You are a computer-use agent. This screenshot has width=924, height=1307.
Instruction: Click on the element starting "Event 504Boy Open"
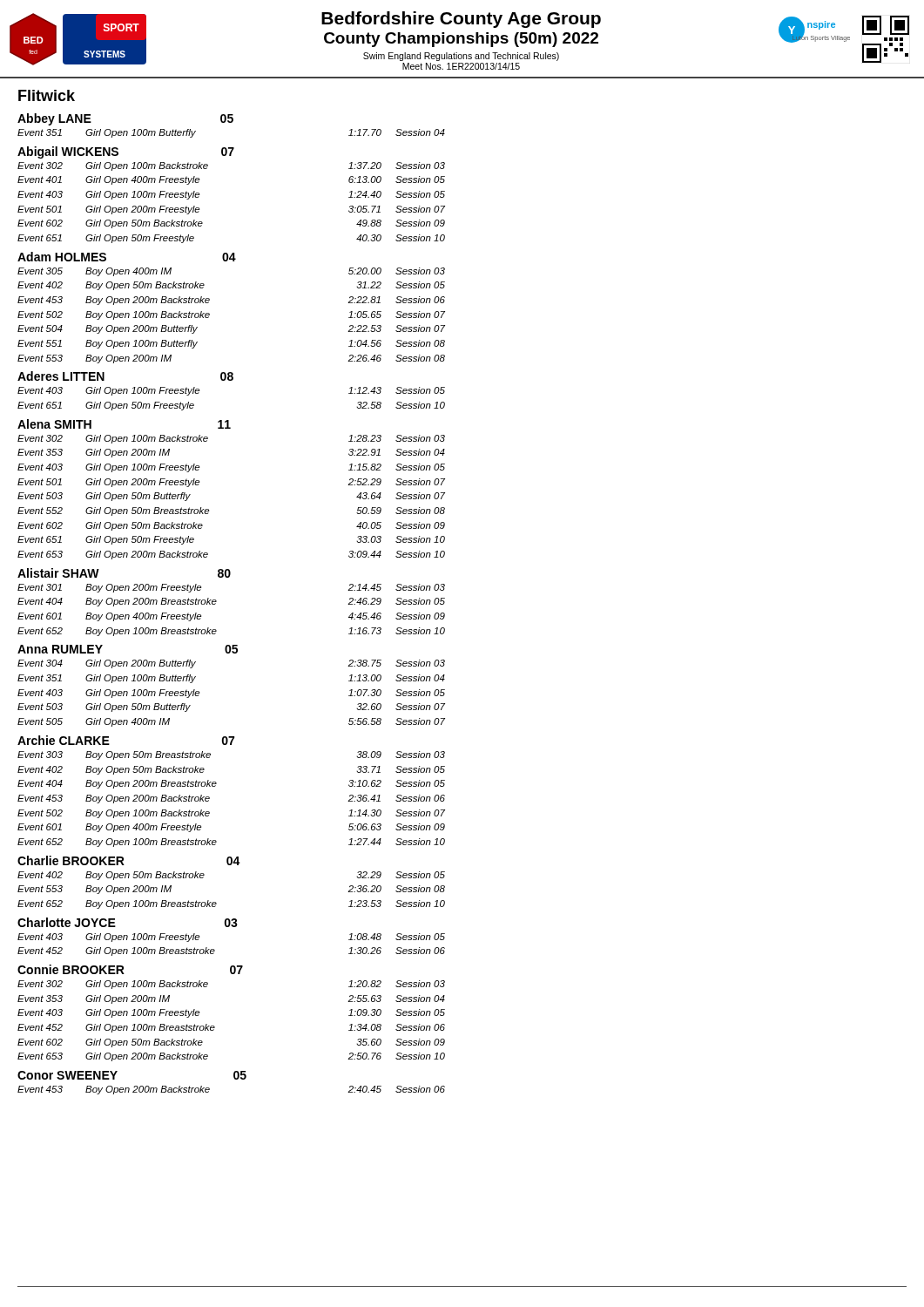42,329
